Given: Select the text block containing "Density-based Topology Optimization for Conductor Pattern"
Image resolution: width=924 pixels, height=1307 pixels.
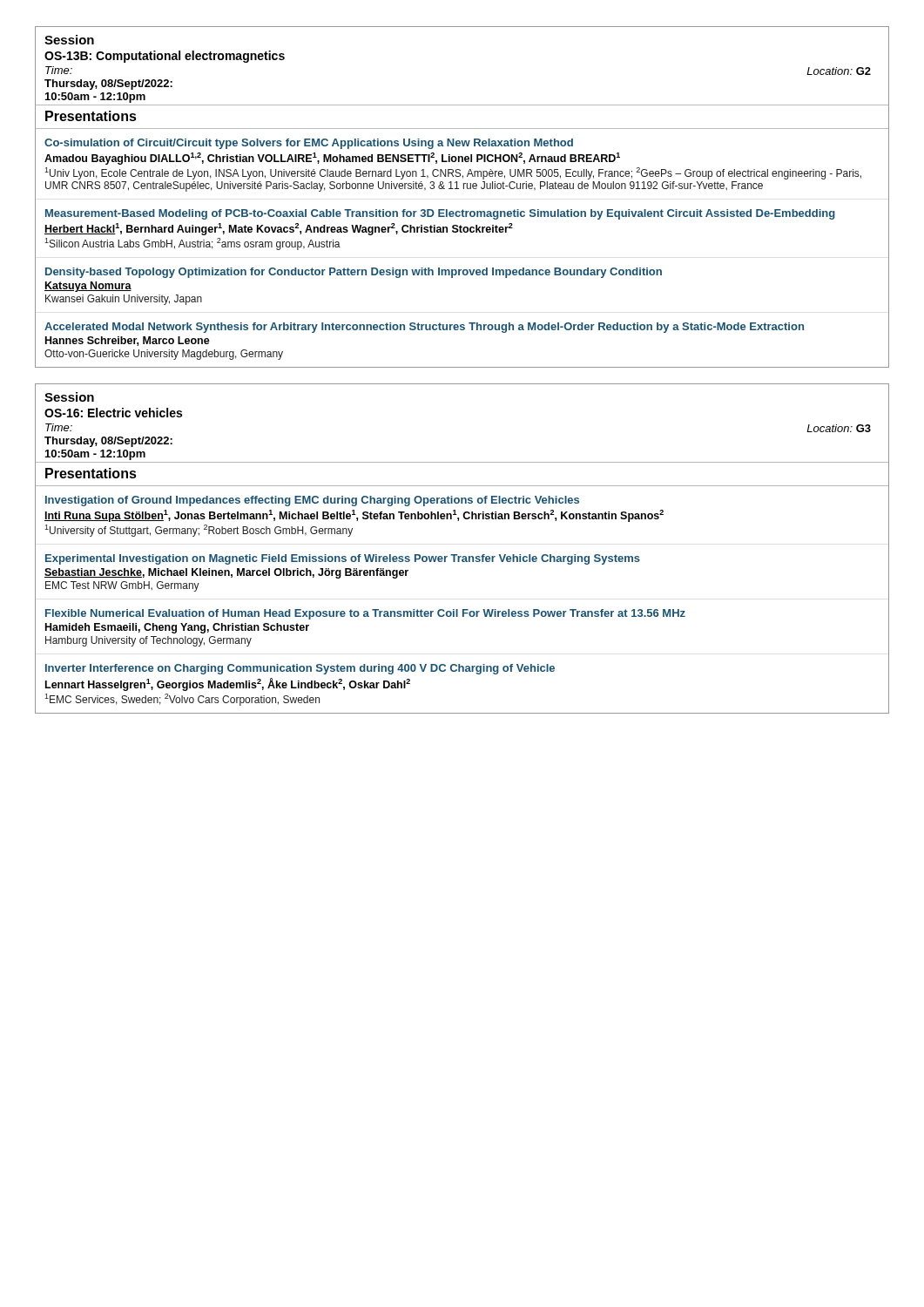Looking at the screenshot, I should [x=462, y=285].
